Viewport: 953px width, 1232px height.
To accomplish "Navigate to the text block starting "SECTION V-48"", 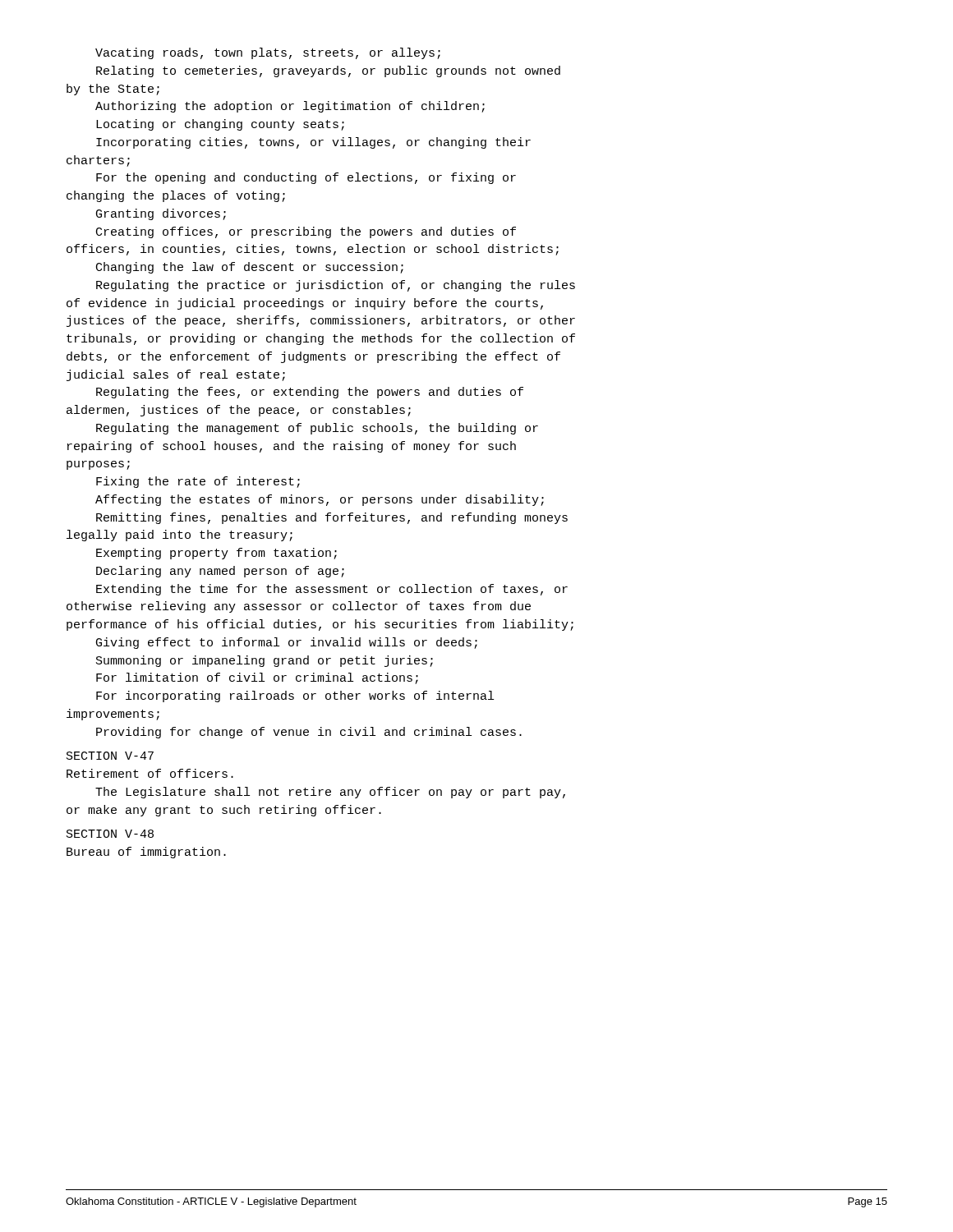I will pos(110,834).
